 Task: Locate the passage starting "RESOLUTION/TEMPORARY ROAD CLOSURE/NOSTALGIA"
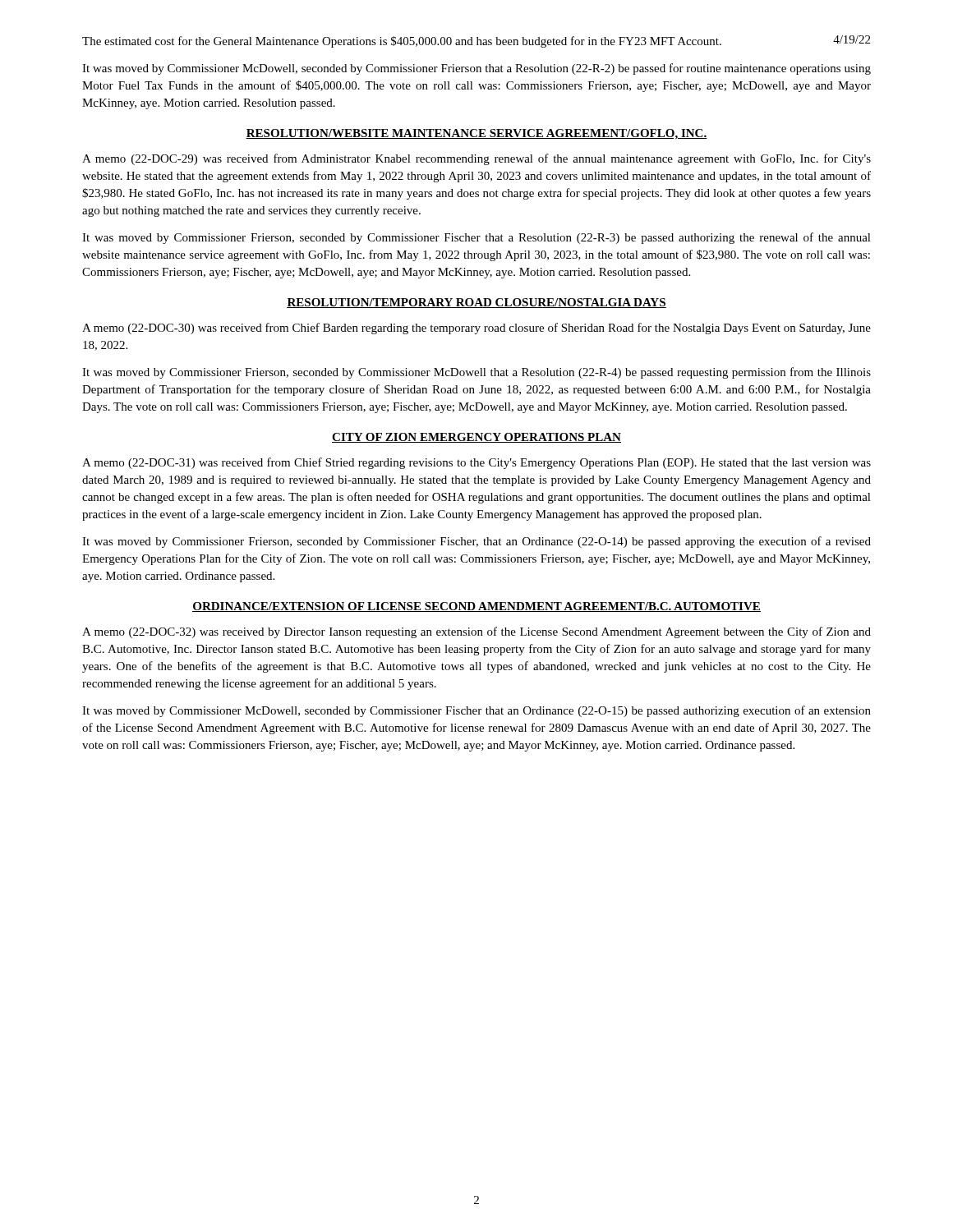pyautogui.click(x=476, y=302)
